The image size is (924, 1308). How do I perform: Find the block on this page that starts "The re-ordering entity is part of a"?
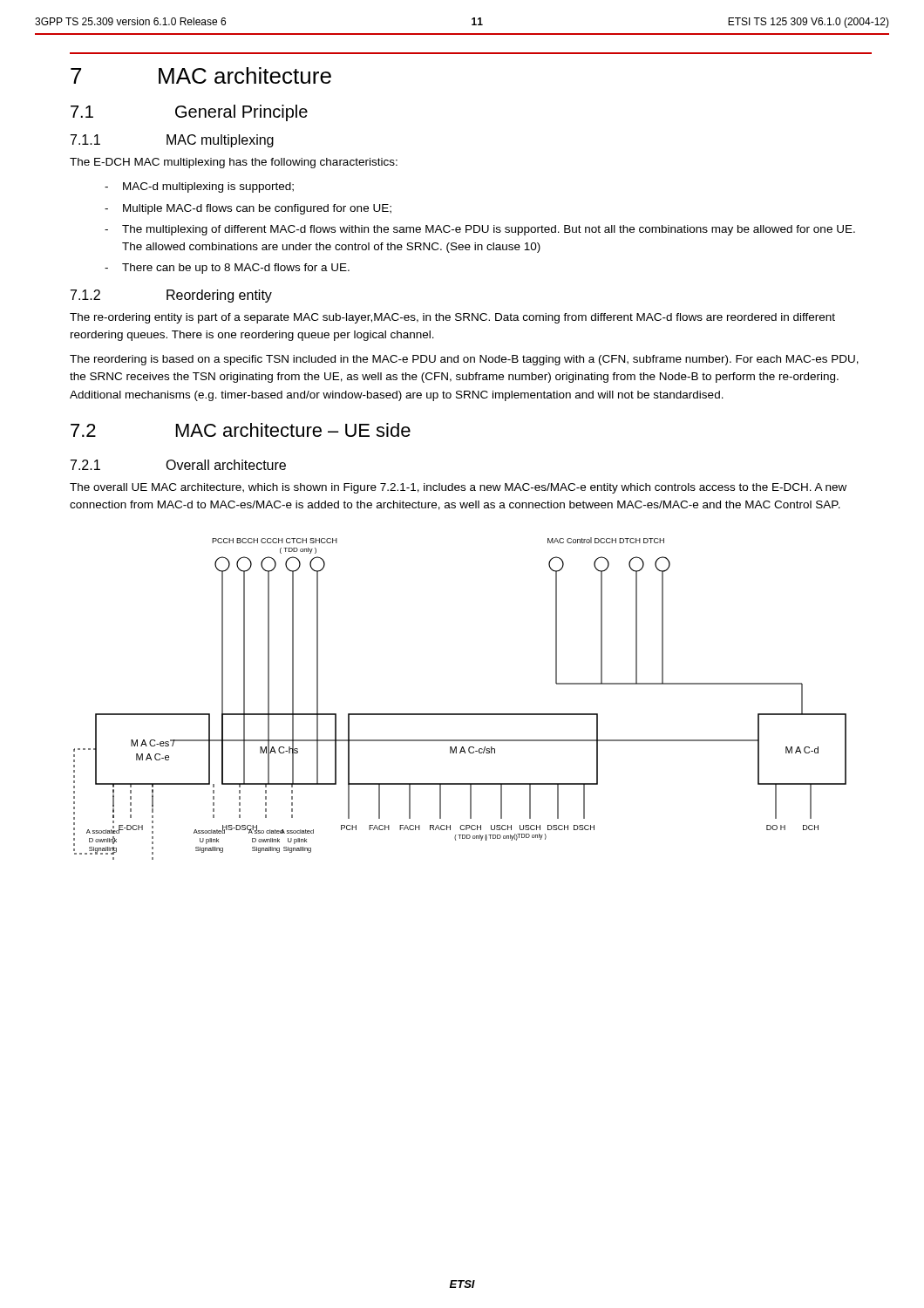click(x=452, y=325)
